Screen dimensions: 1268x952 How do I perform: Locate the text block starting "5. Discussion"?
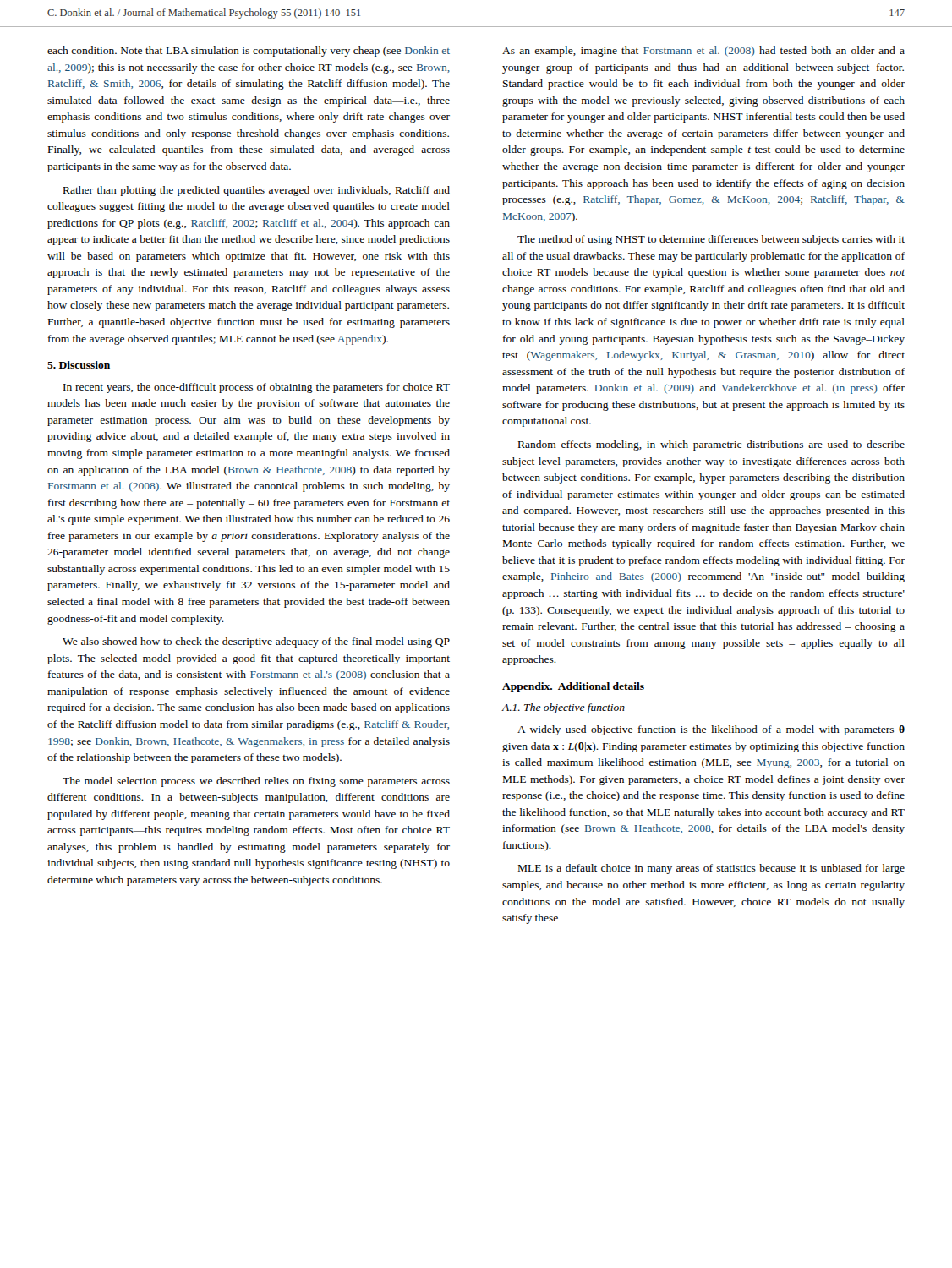click(x=79, y=365)
